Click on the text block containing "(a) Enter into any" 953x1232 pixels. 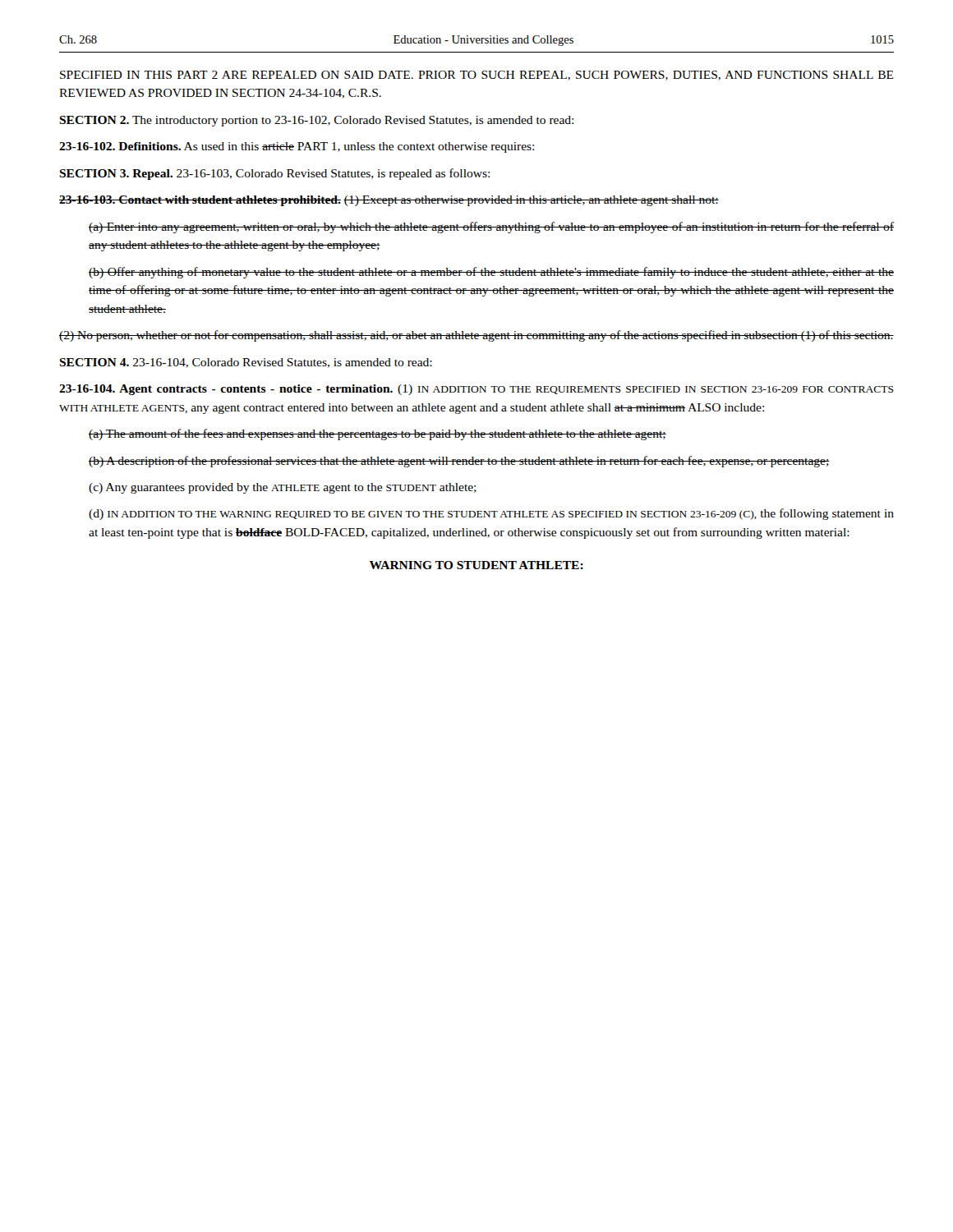(x=491, y=236)
